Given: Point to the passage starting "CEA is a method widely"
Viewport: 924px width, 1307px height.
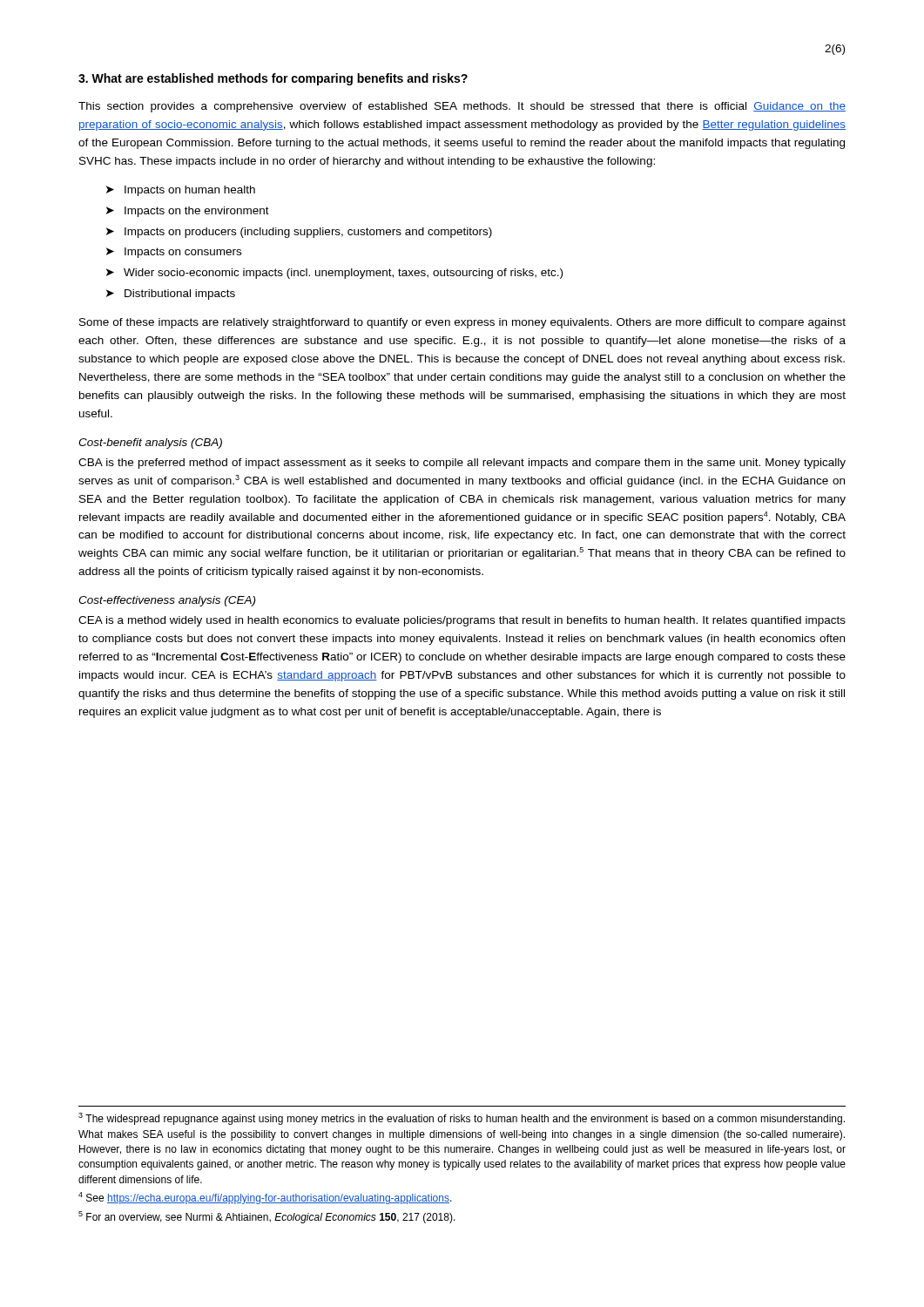Looking at the screenshot, I should pos(462,666).
